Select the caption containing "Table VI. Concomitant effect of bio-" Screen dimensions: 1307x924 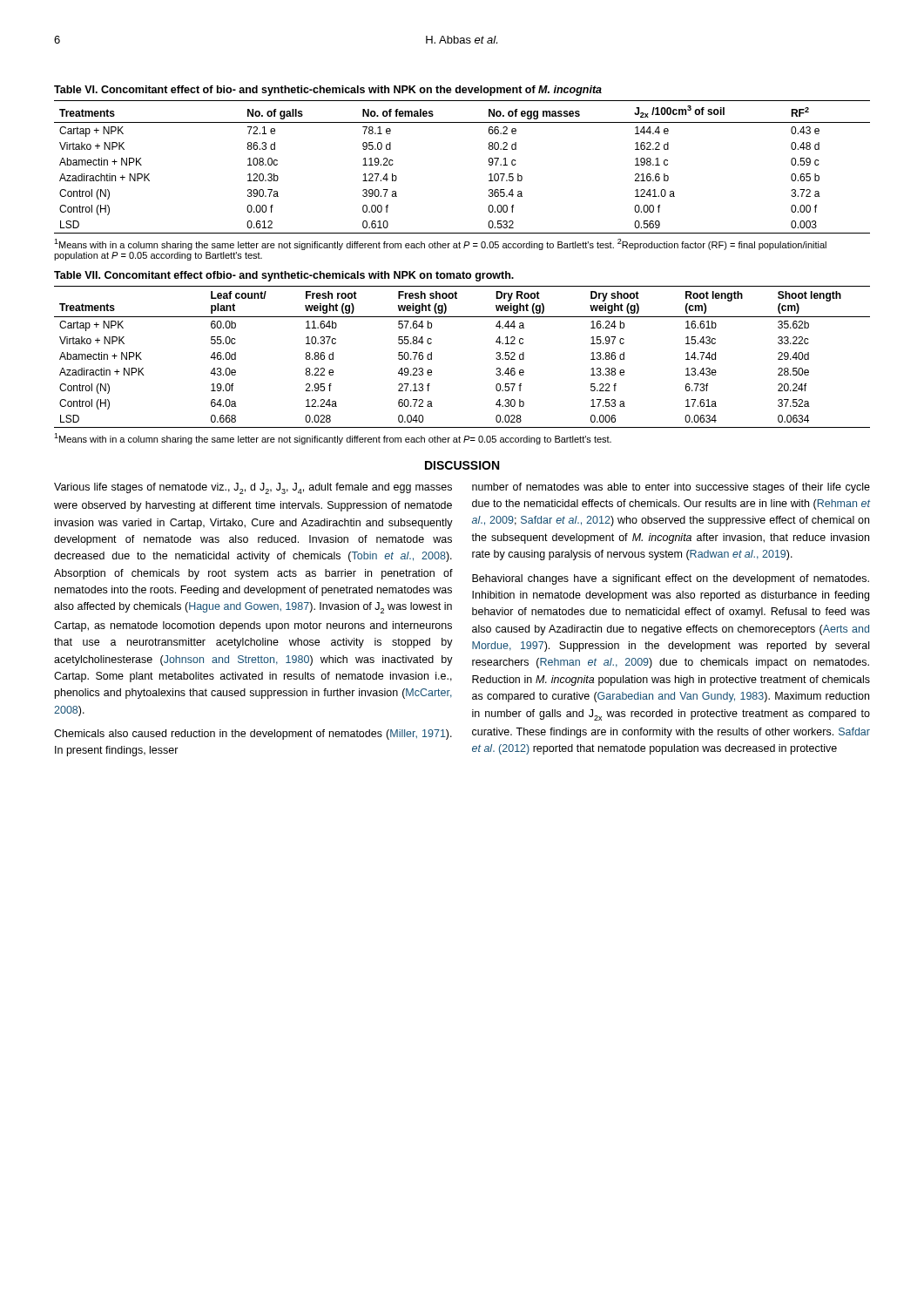pyautogui.click(x=328, y=90)
